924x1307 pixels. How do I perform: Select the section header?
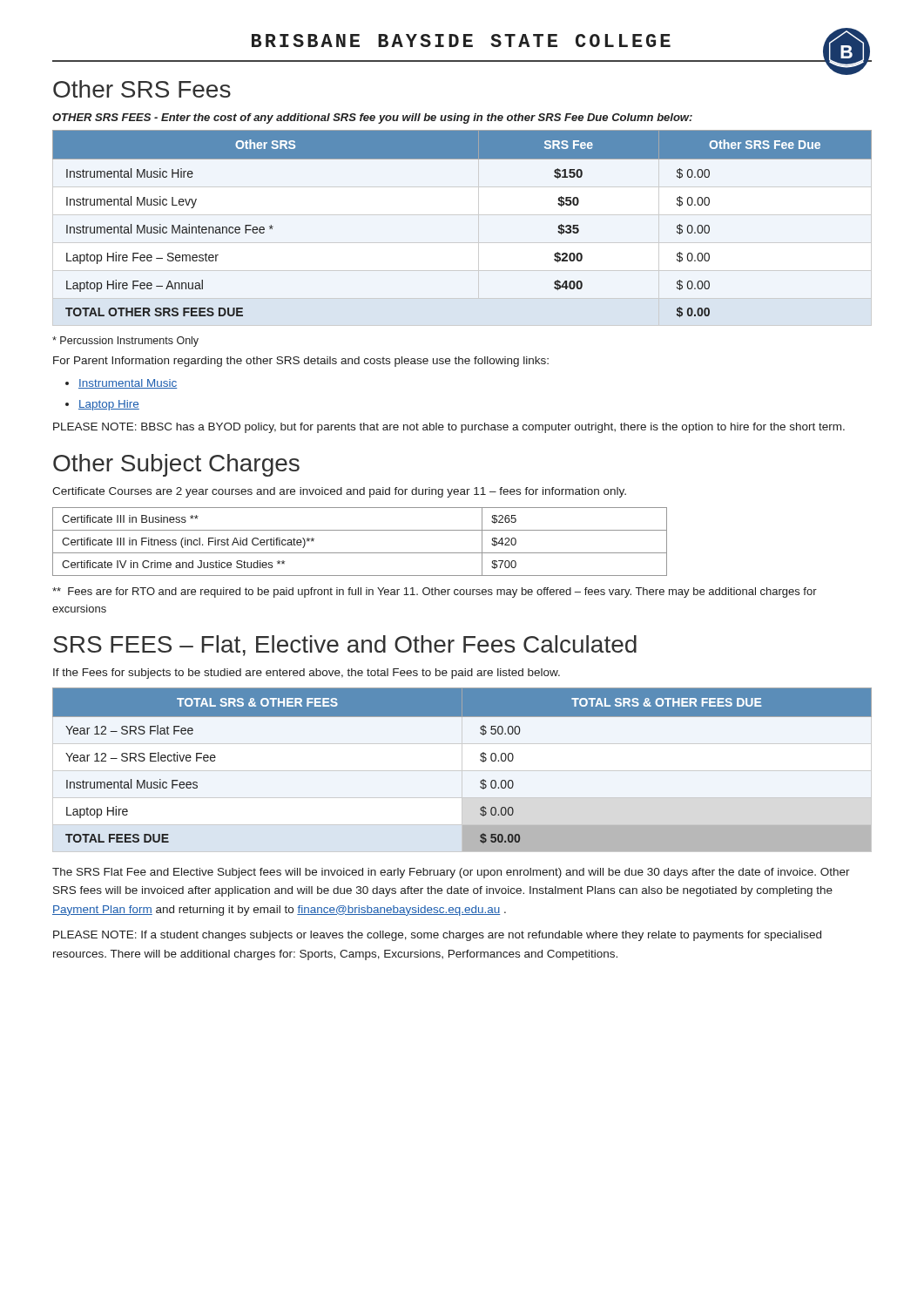click(176, 463)
